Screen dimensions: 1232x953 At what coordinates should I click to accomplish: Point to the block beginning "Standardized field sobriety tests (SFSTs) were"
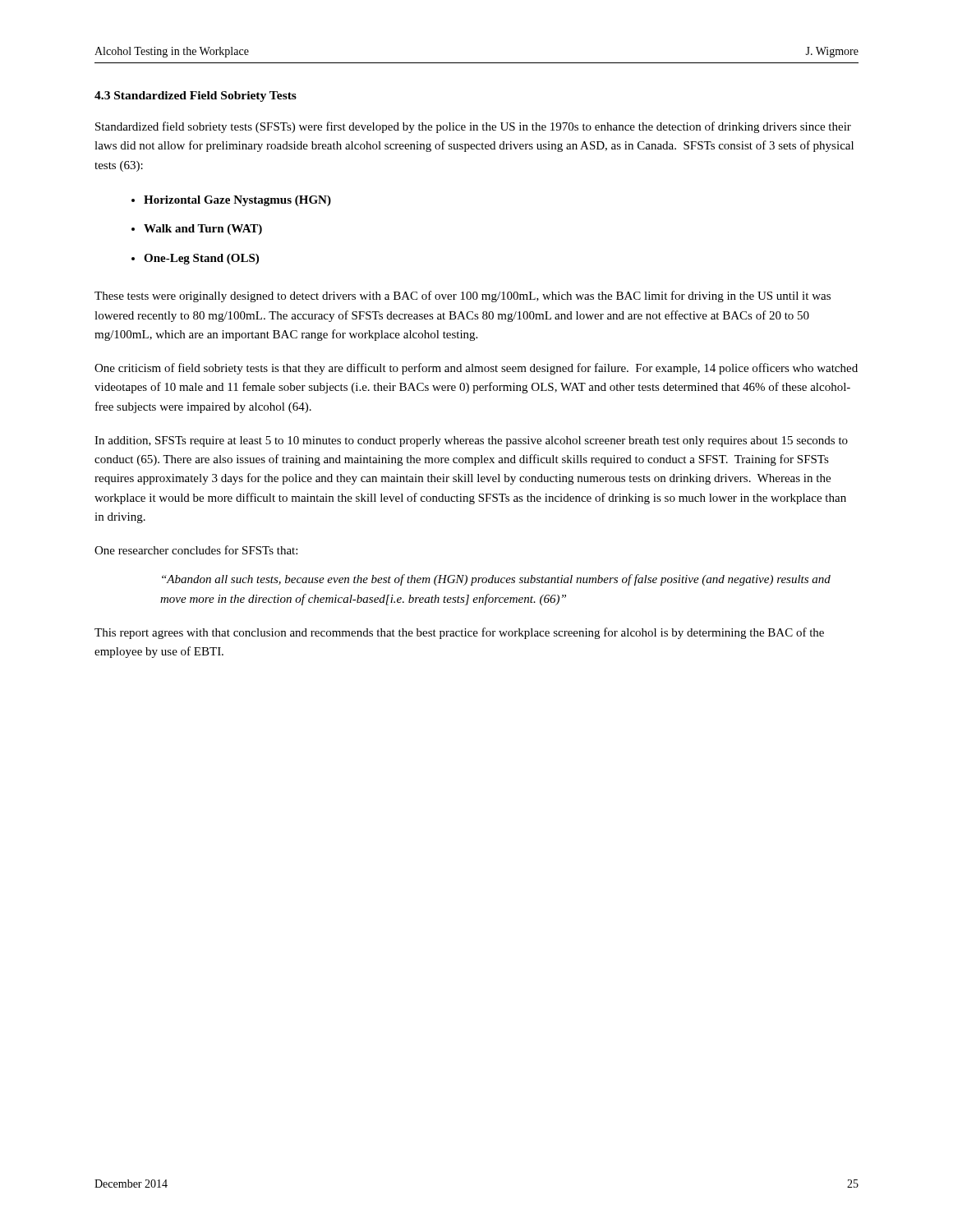pos(474,146)
